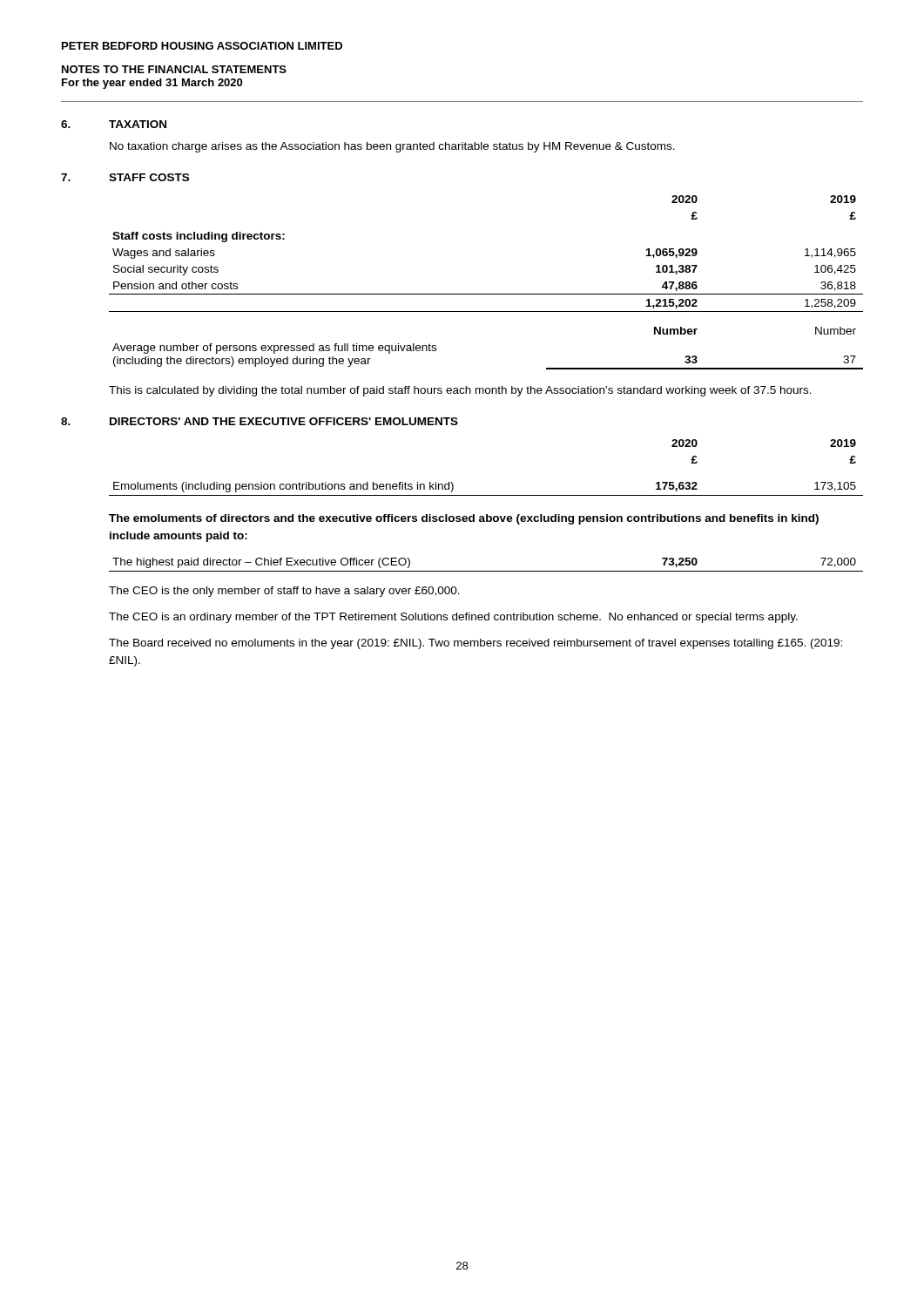
Task: Find the block on this page that starts "The emoluments of"
Action: pos(464,527)
